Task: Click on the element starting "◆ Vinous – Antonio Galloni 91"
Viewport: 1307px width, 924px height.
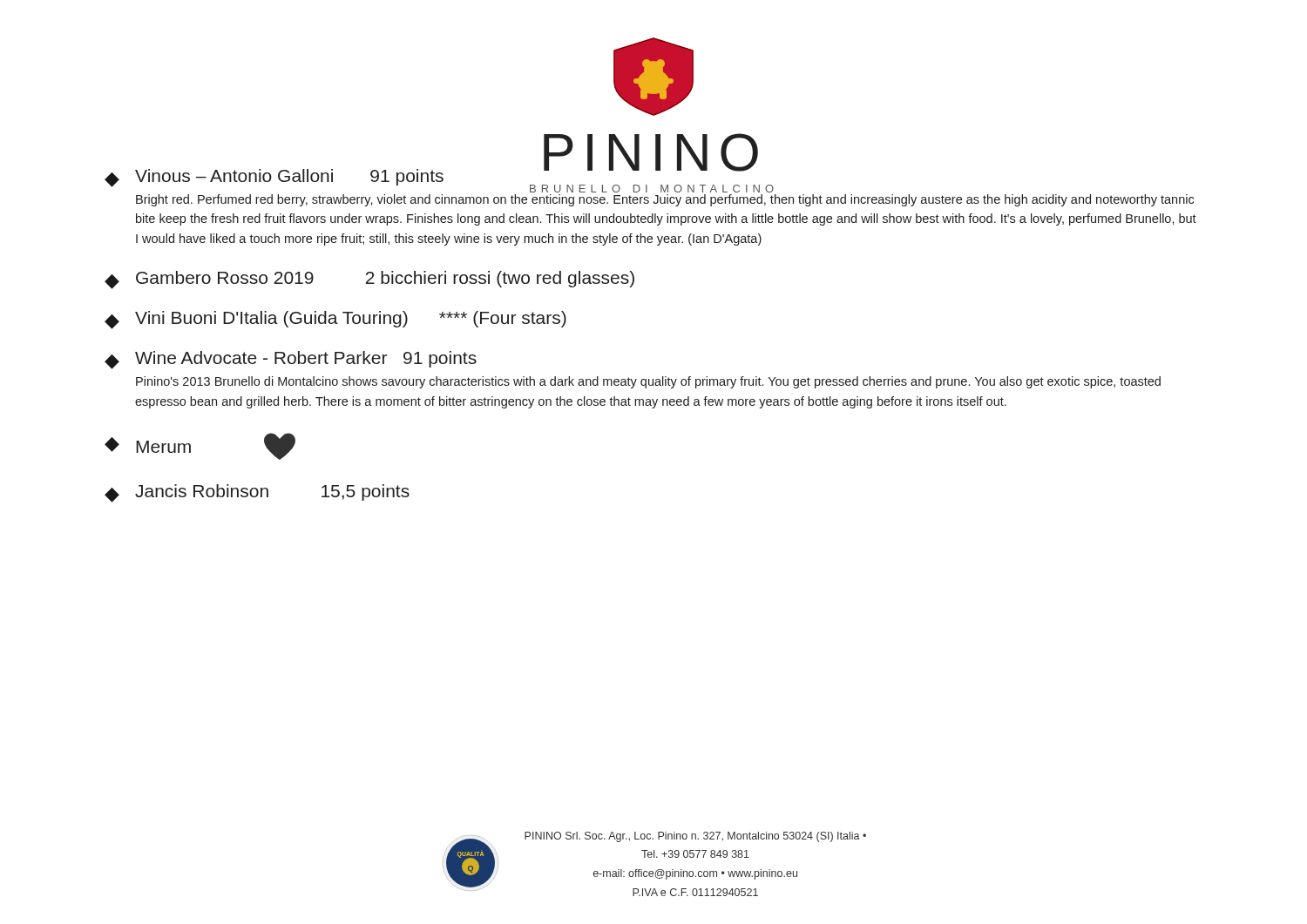Action: [x=654, y=207]
